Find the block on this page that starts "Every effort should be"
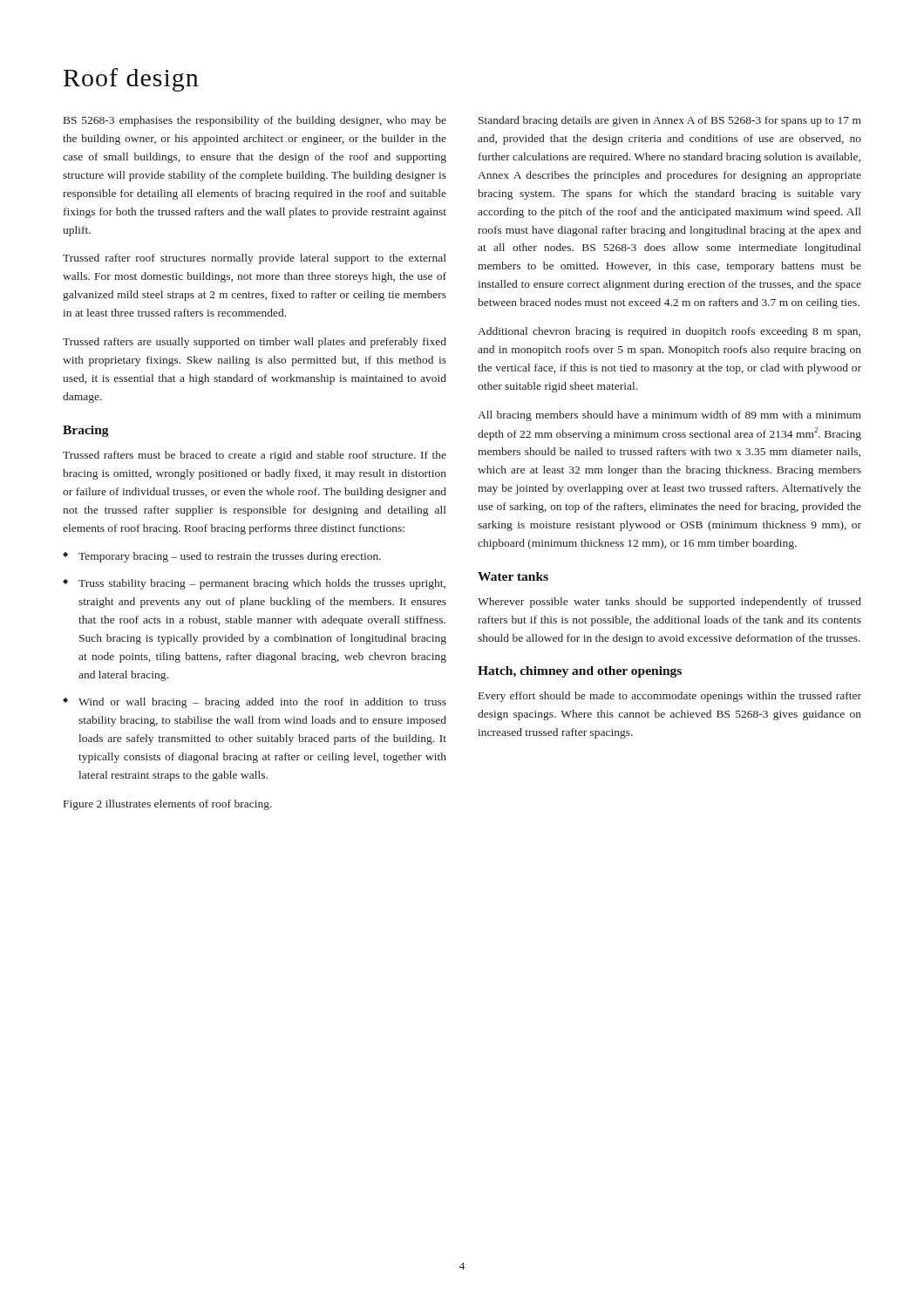This screenshot has height=1308, width=924. (669, 715)
